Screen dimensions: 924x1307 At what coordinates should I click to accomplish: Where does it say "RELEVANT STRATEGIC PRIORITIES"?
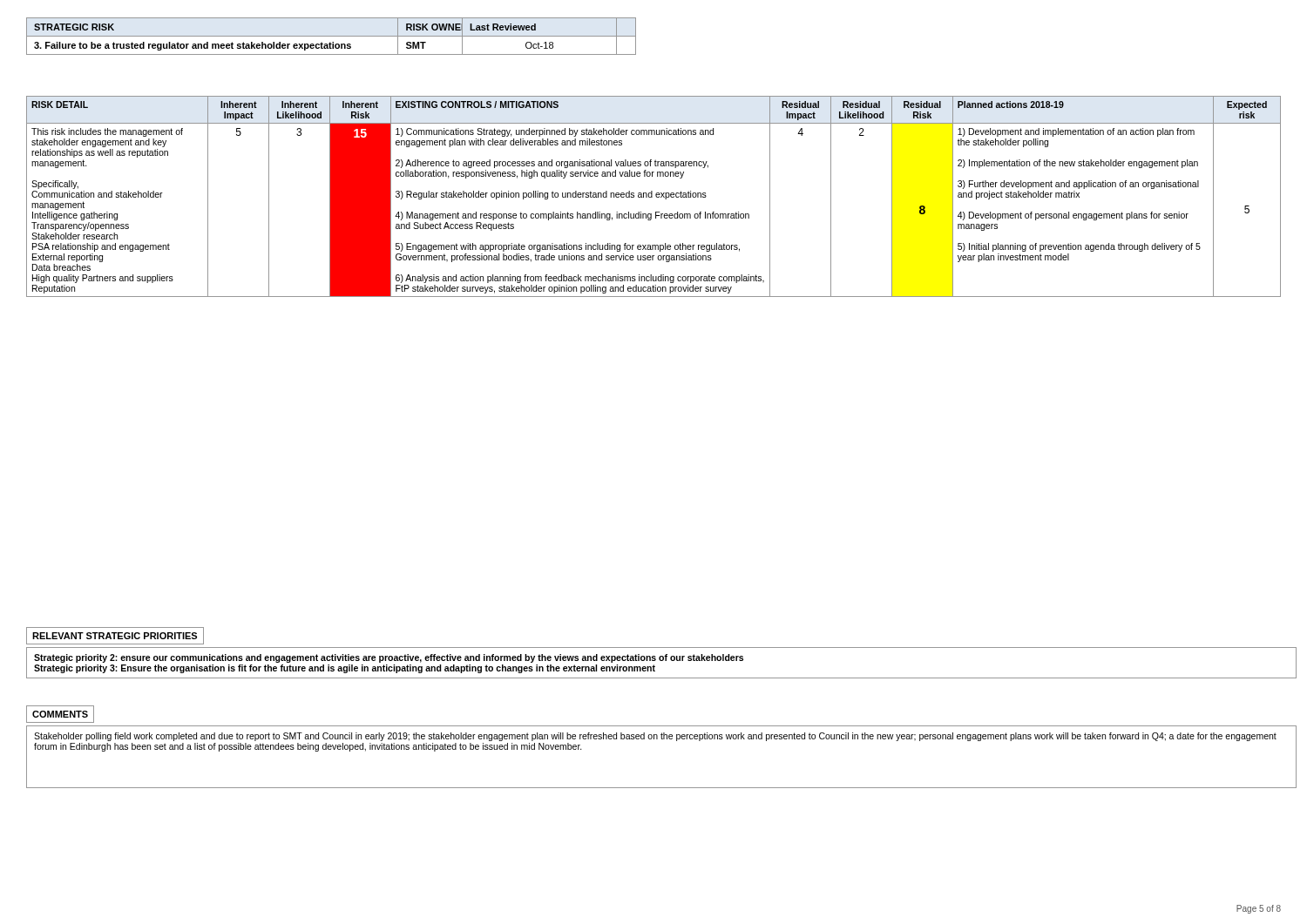[x=115, y=636]
